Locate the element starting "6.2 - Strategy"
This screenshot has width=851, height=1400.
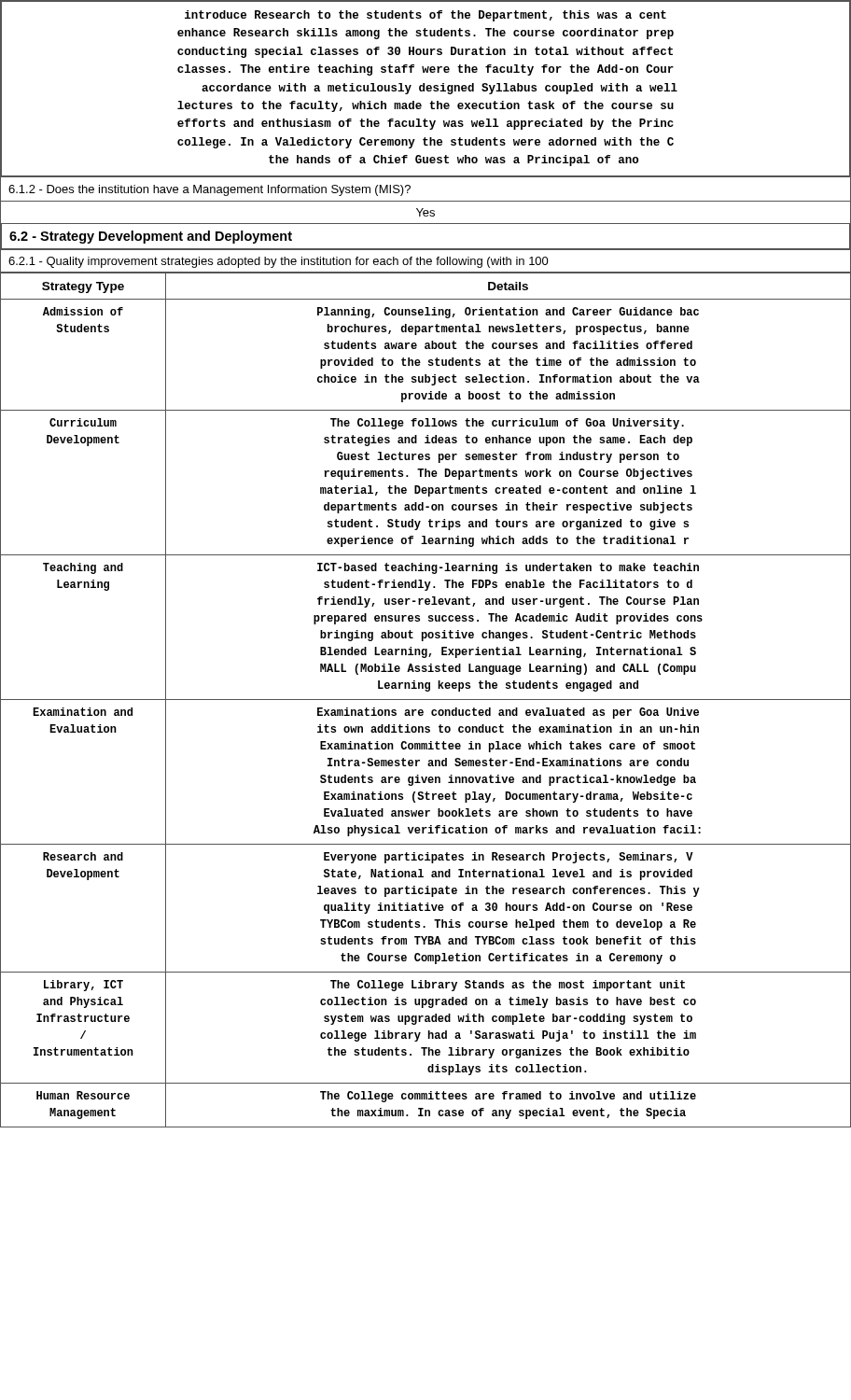click(151, 236)
